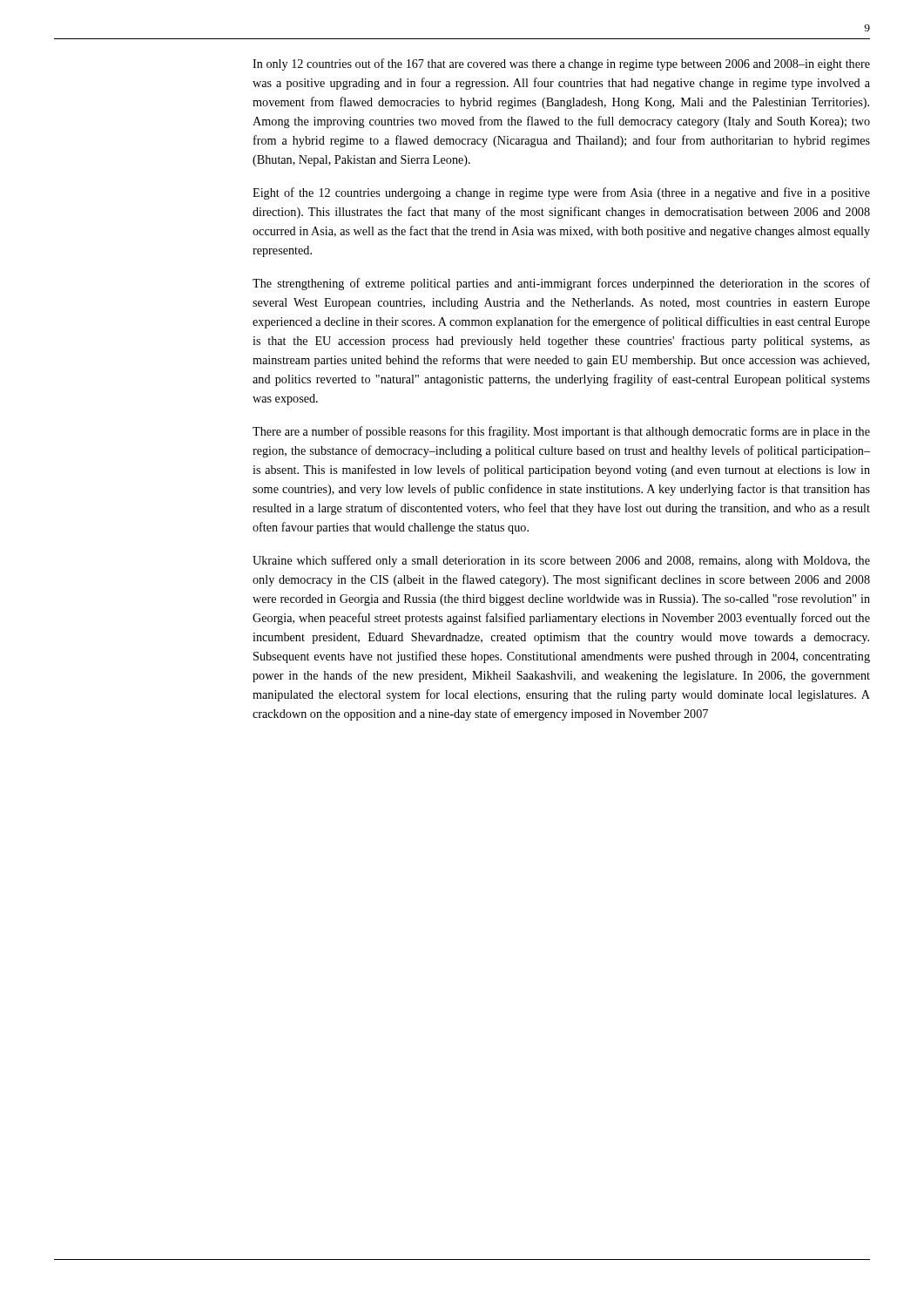Find the text block that says "The strengthening of extreme political parties and anti-immigrant"

point(561,341)
